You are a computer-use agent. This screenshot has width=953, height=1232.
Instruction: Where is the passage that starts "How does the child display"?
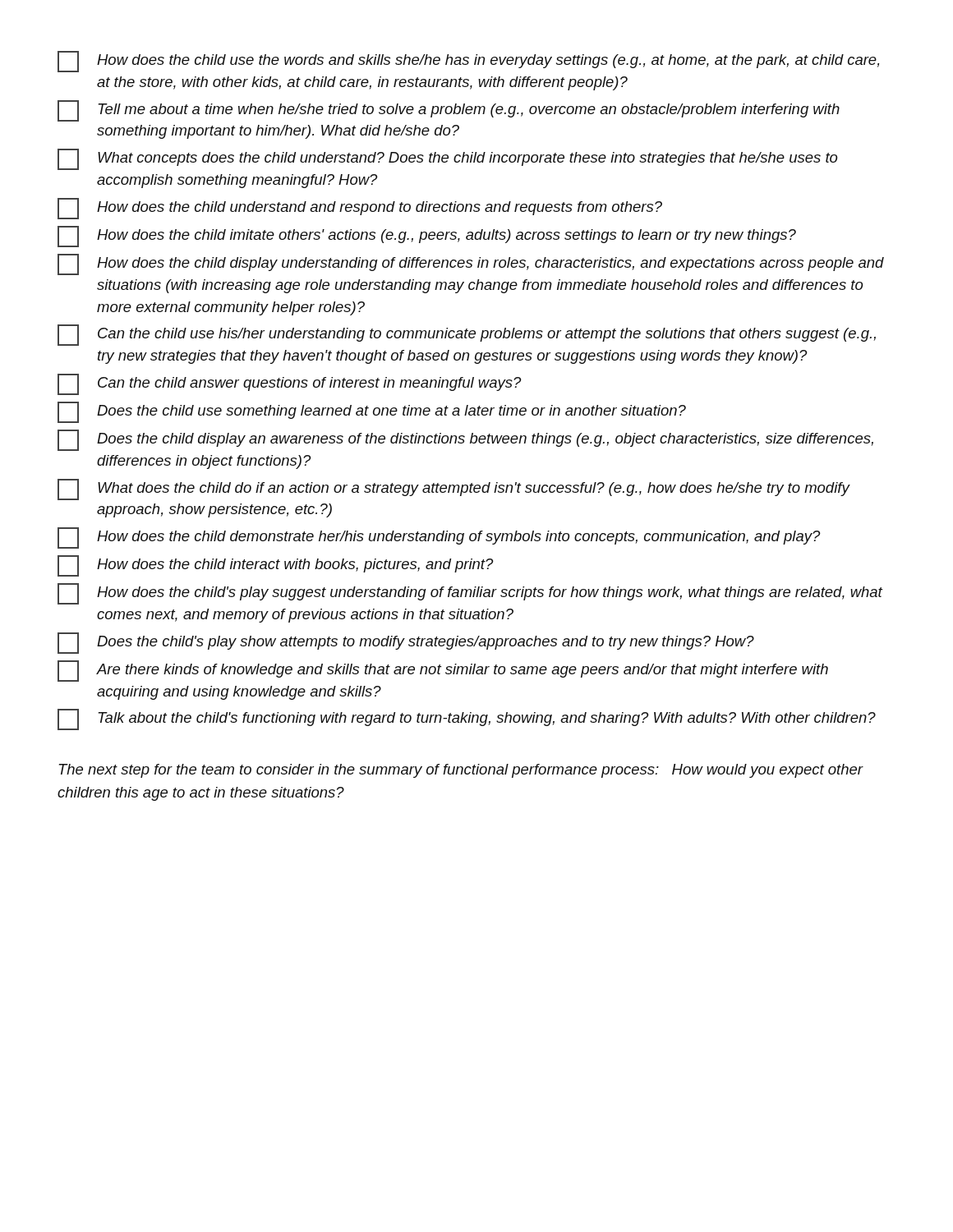(x=472, y=285)
